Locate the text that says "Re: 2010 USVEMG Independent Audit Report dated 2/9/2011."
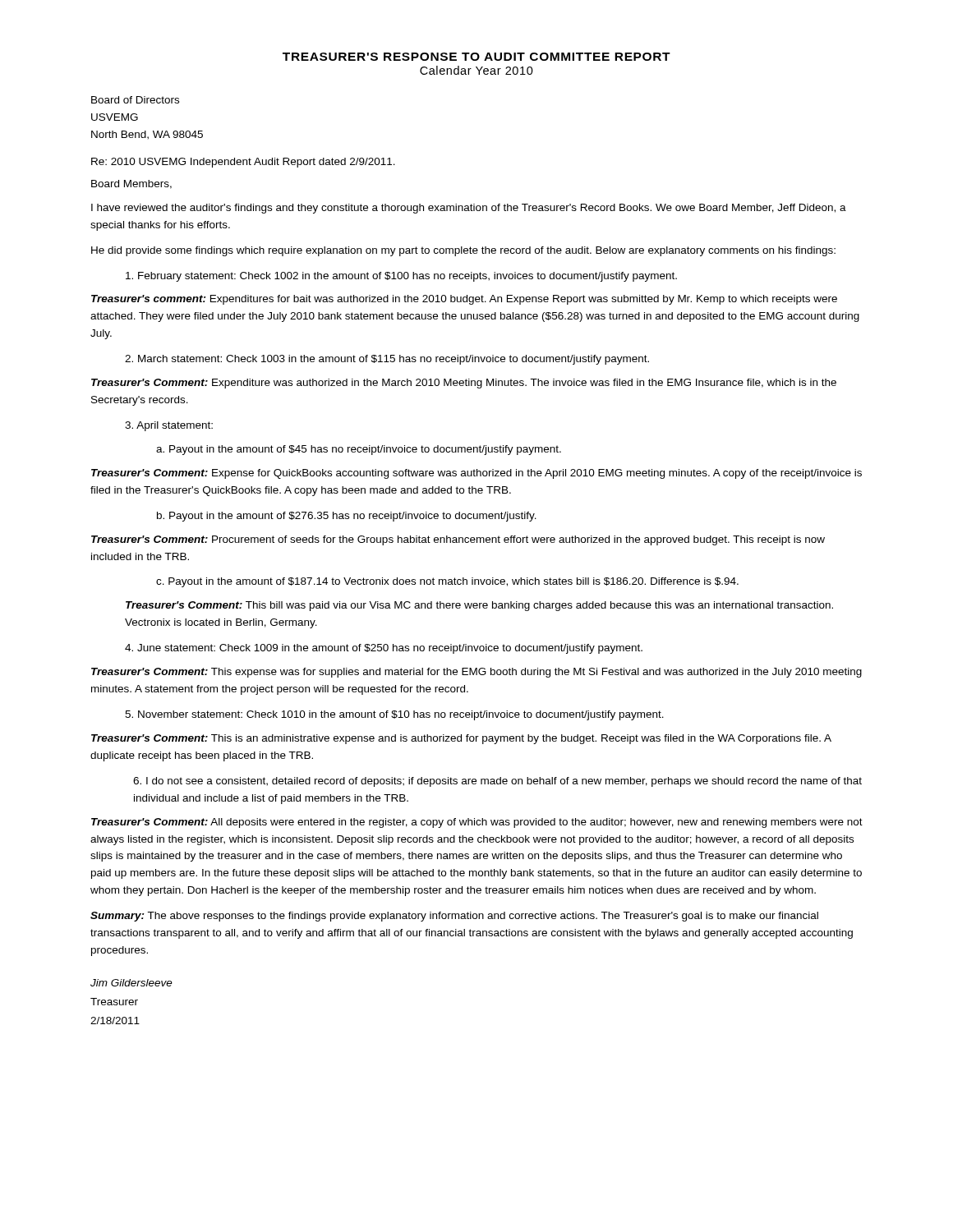The image size is (953, 1232). tap(243, 161)
